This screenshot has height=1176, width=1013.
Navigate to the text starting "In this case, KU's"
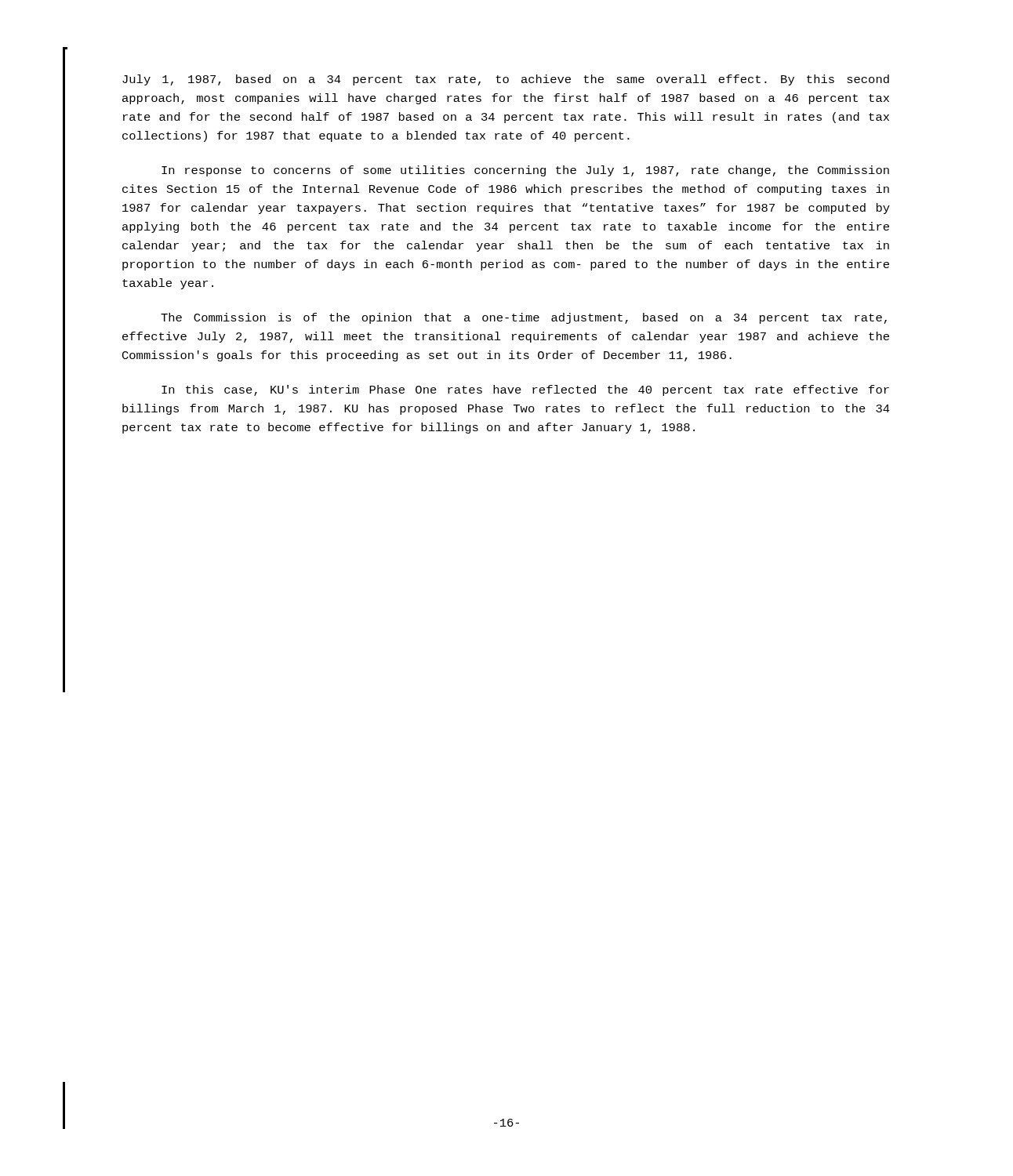(506, 409)
